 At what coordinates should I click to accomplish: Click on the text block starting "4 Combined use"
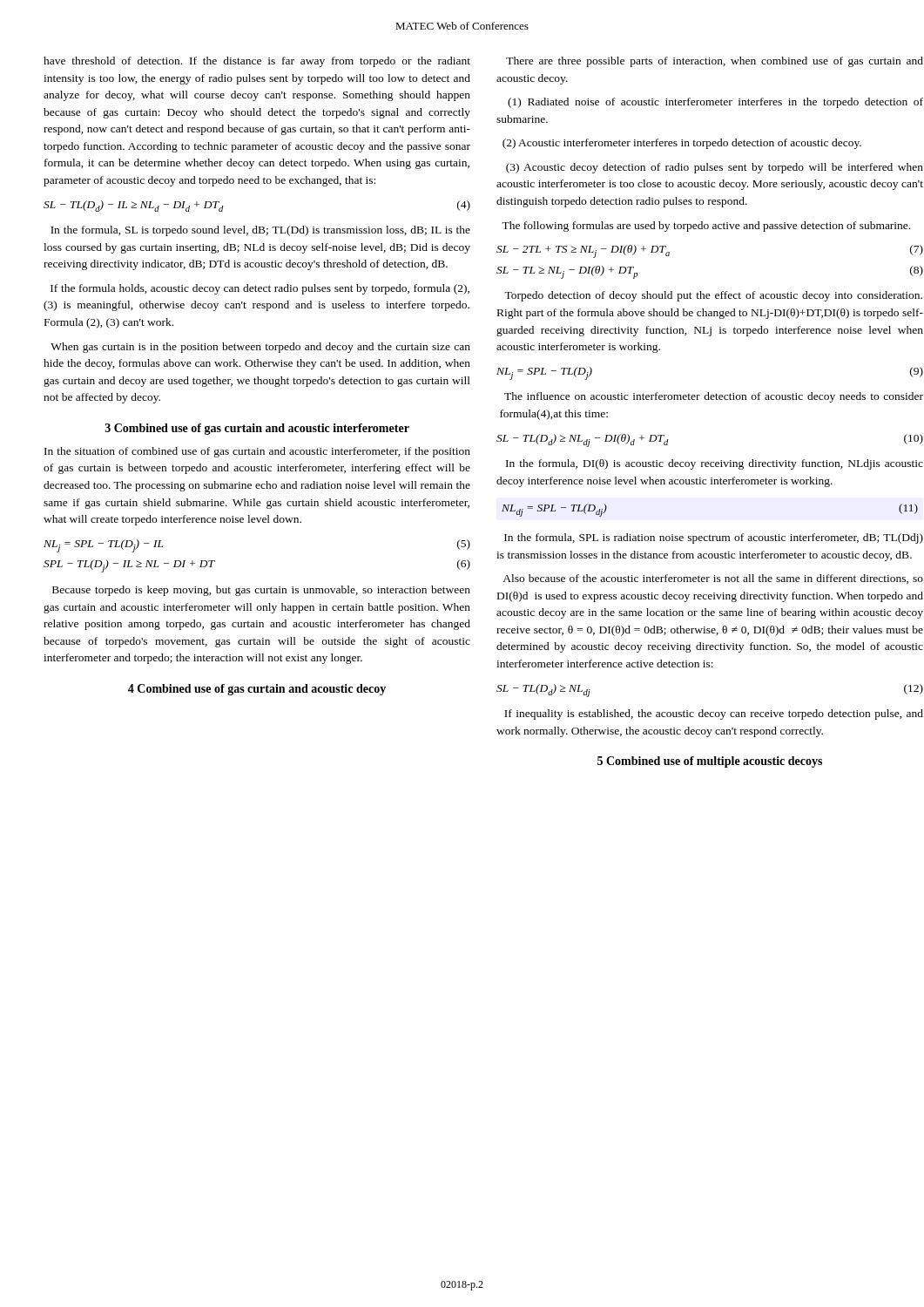point(257,689)
